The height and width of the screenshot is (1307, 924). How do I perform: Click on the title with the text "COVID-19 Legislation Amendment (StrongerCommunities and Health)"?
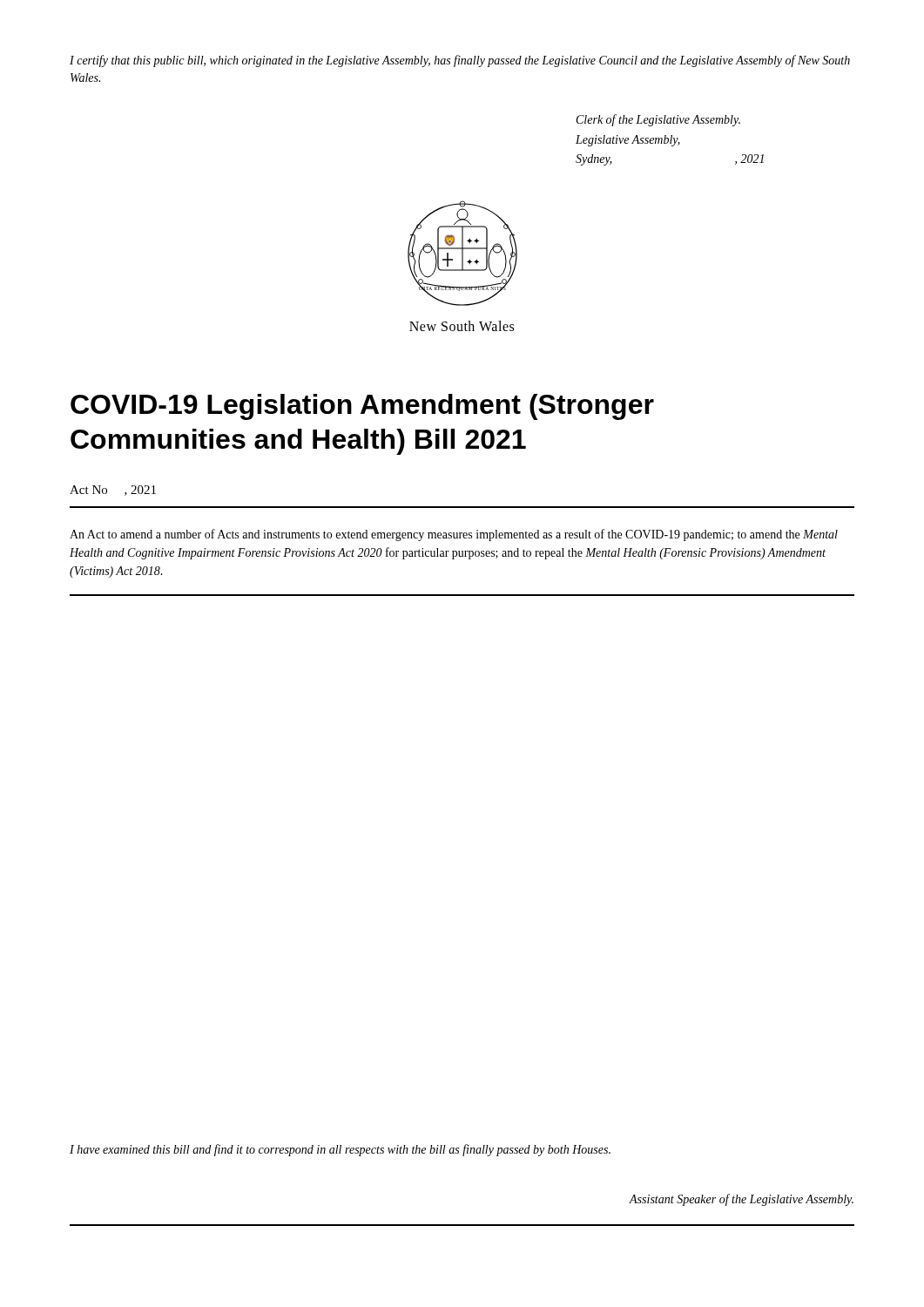pyautogui.click(x=362, y=422)
